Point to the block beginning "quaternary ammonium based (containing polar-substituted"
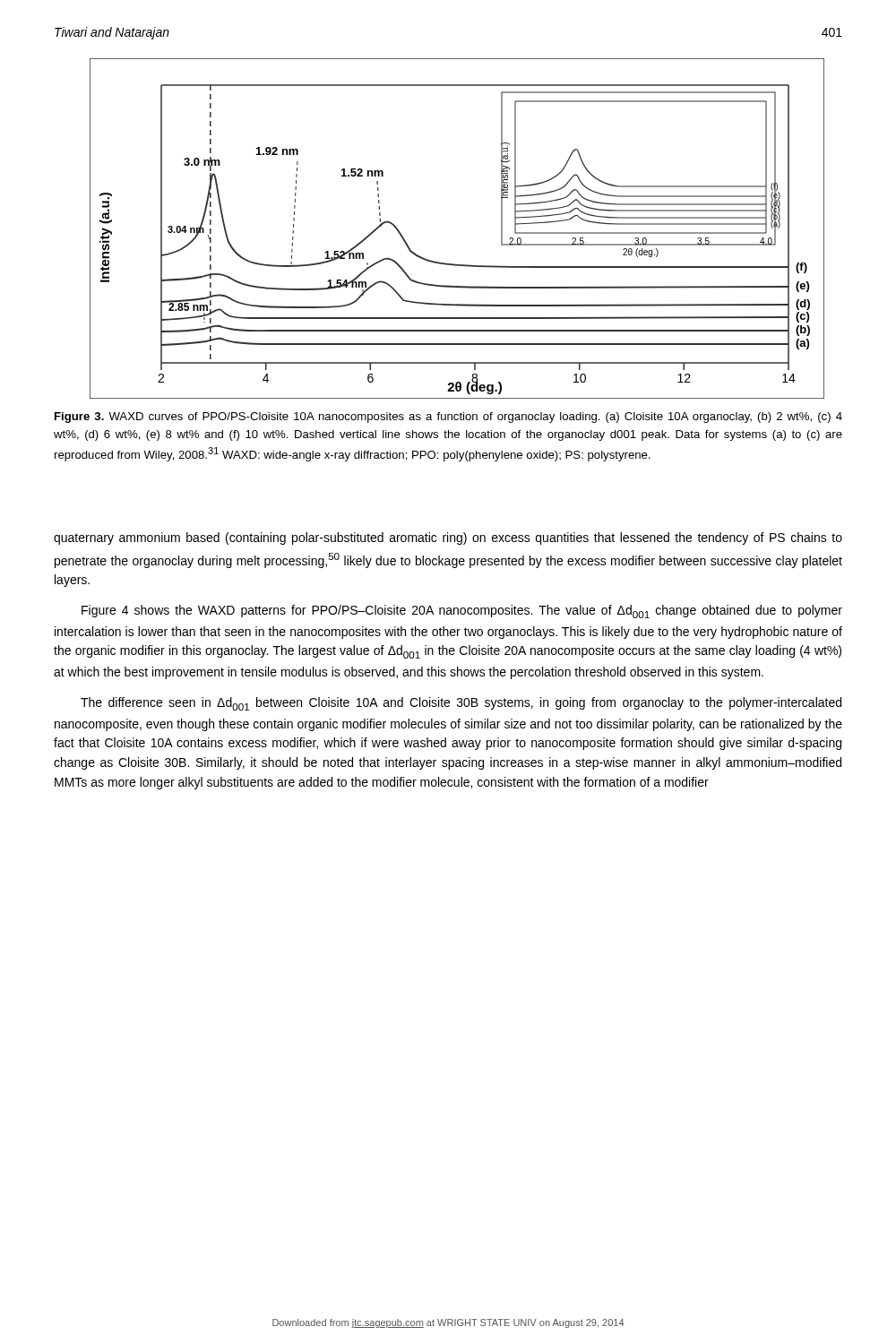896x1344 pixels. 448,661
